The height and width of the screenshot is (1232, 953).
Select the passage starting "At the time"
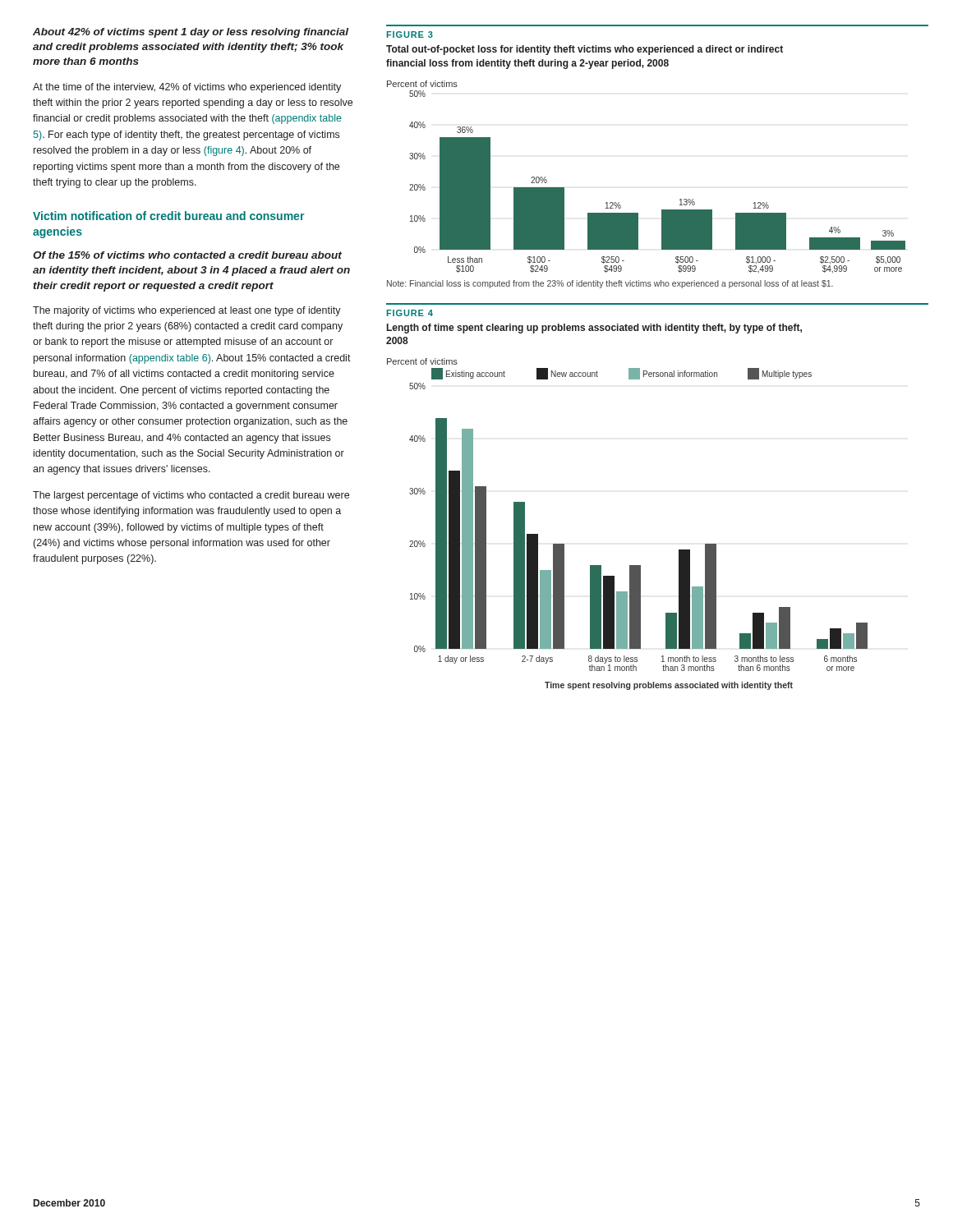point(193,135)
